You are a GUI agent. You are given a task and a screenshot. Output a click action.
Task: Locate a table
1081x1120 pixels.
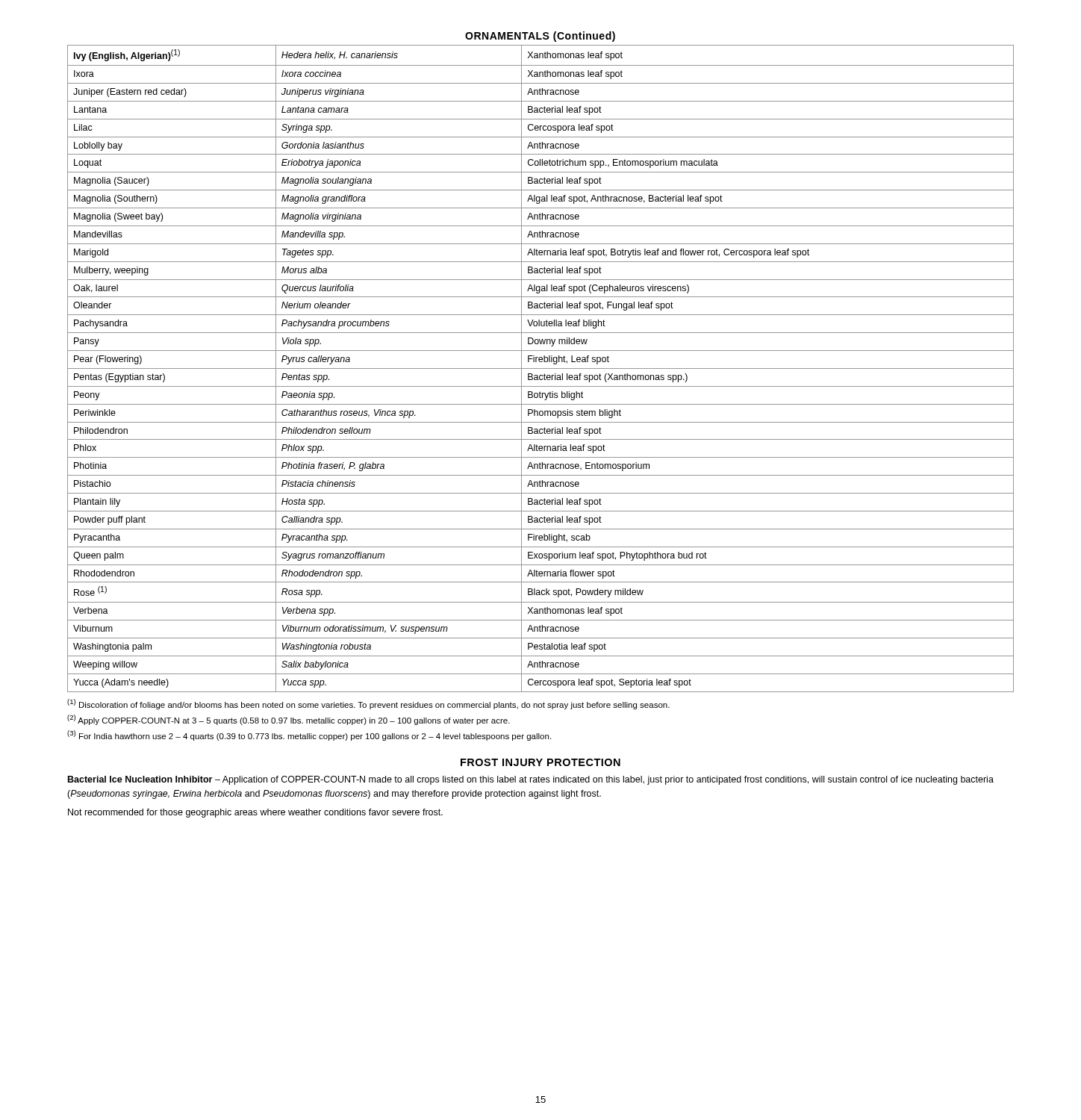pos(540,361)
